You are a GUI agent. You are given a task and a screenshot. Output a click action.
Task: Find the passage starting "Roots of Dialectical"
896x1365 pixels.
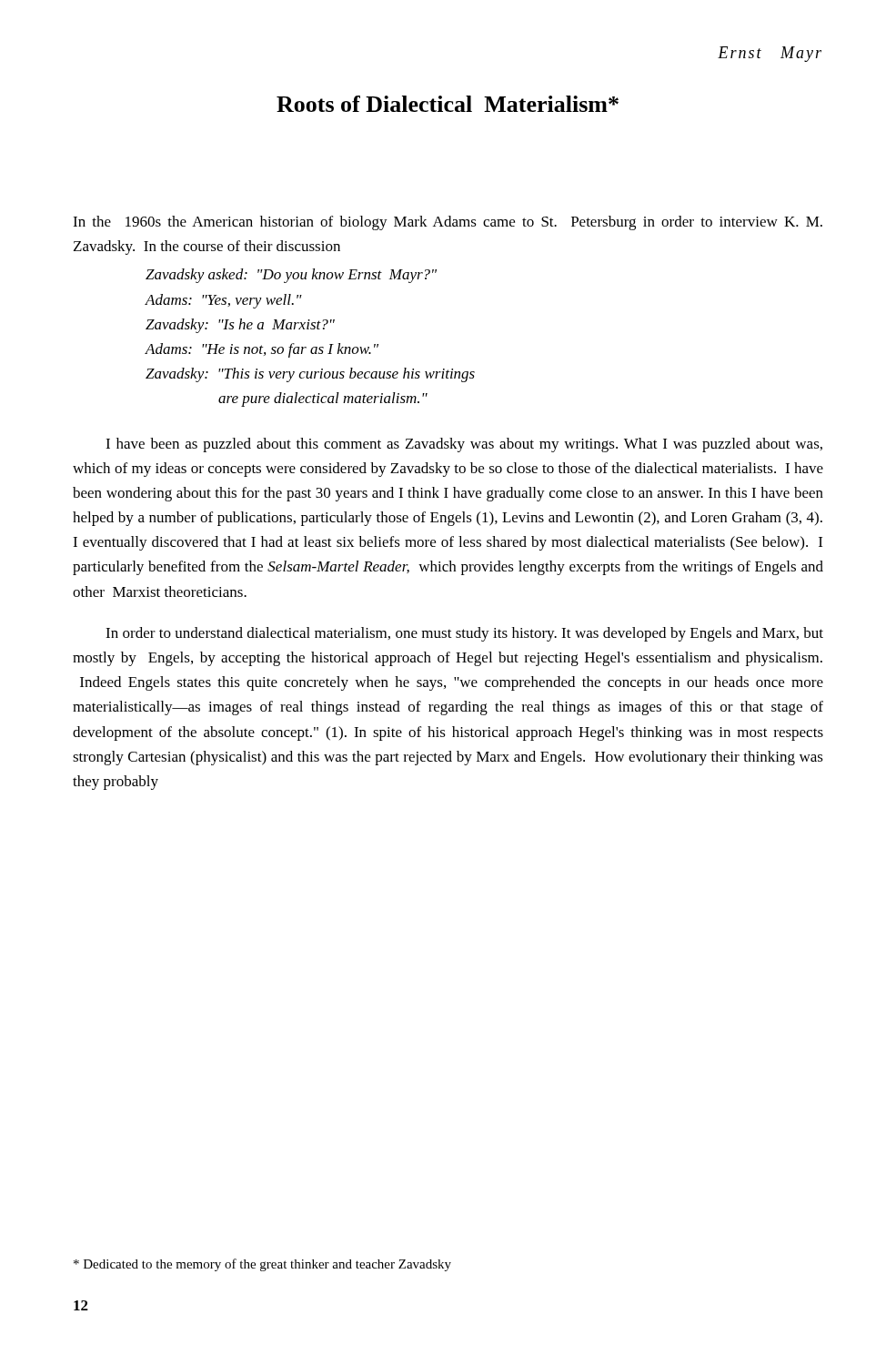pos(448,104)
